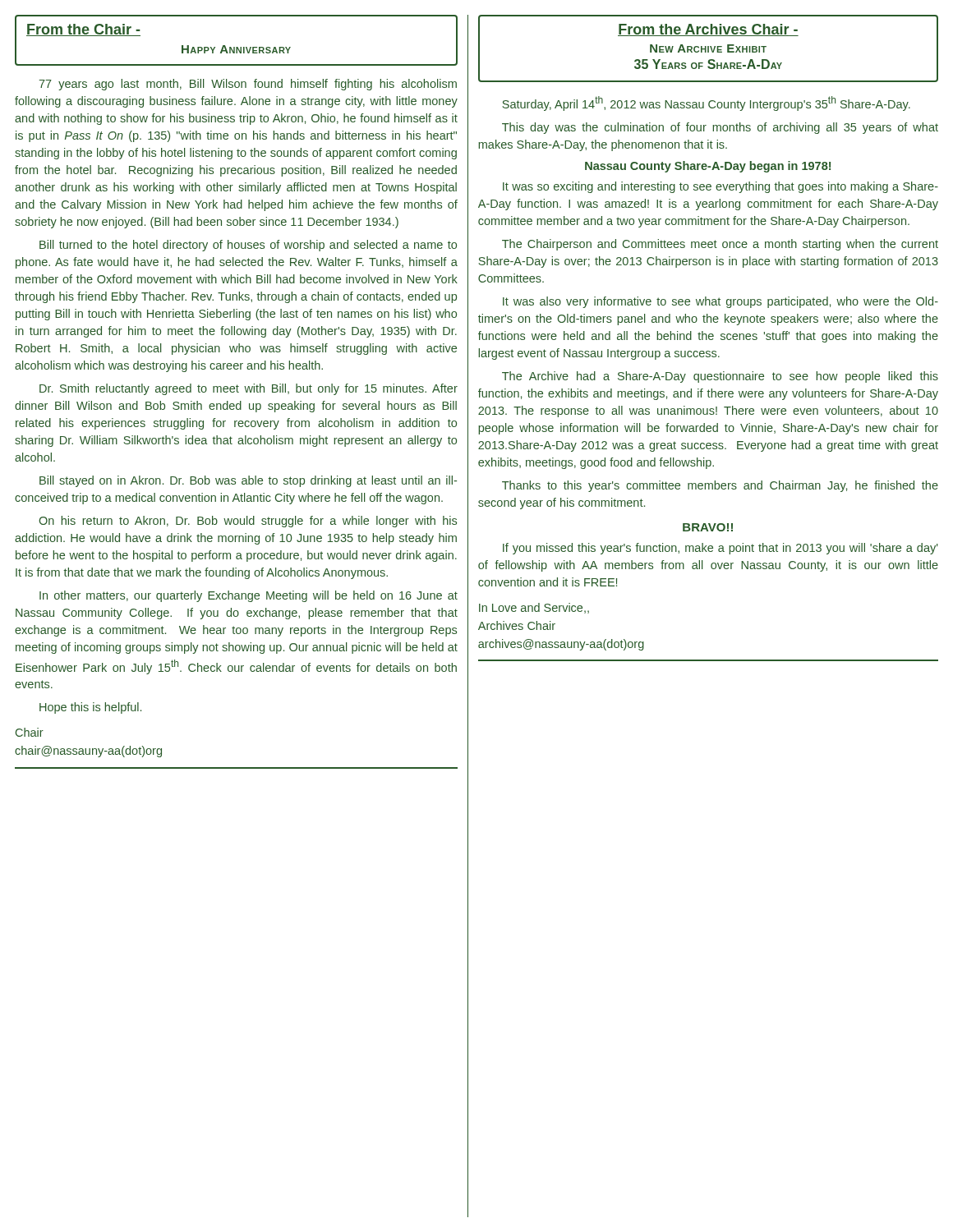Navigate to the passage starting "Saturday, April 14th, 2012"
The image size is (953, 1232).
click(x=706, y=103)
